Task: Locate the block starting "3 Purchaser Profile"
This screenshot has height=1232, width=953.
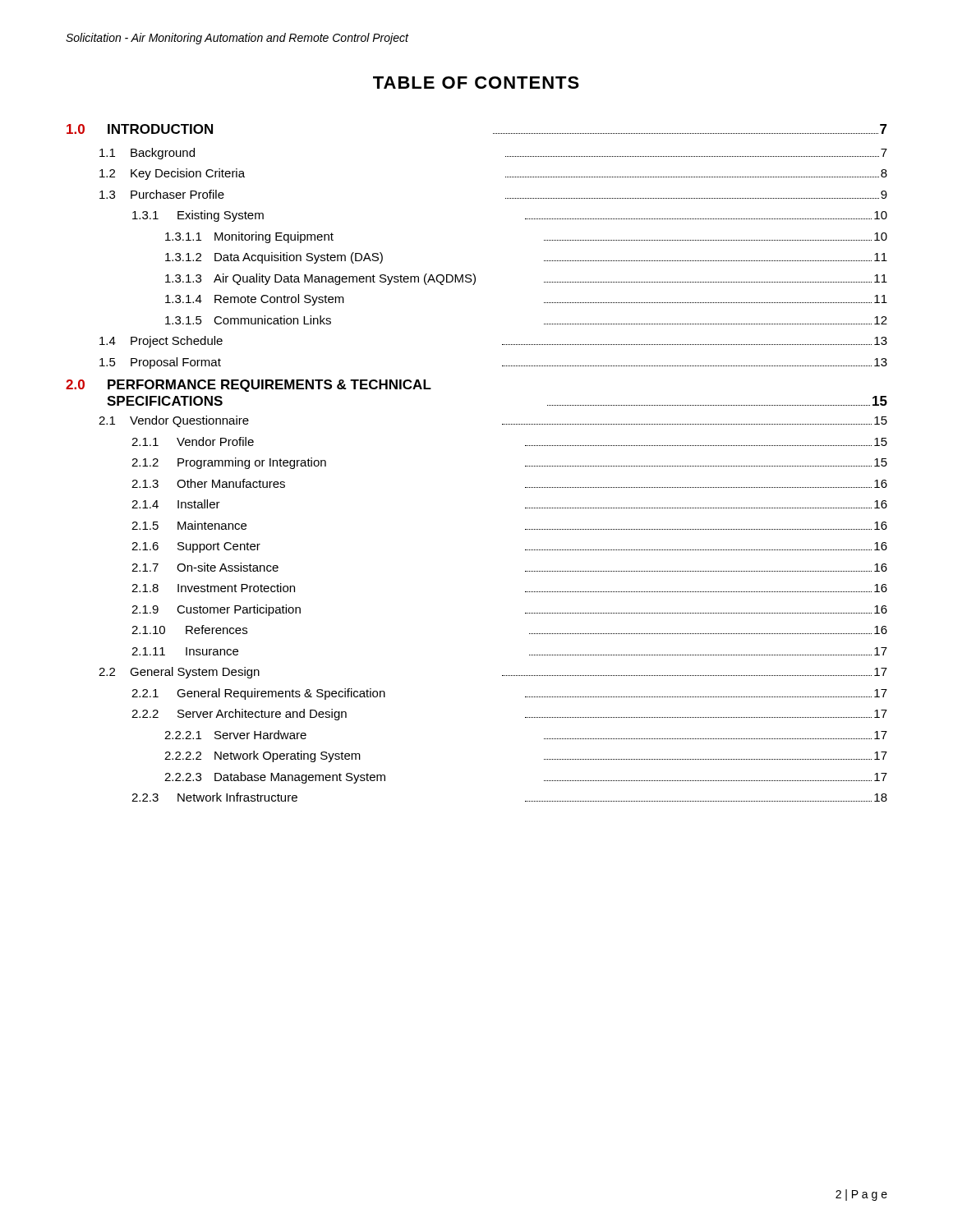Action: [x=172, y=195]
